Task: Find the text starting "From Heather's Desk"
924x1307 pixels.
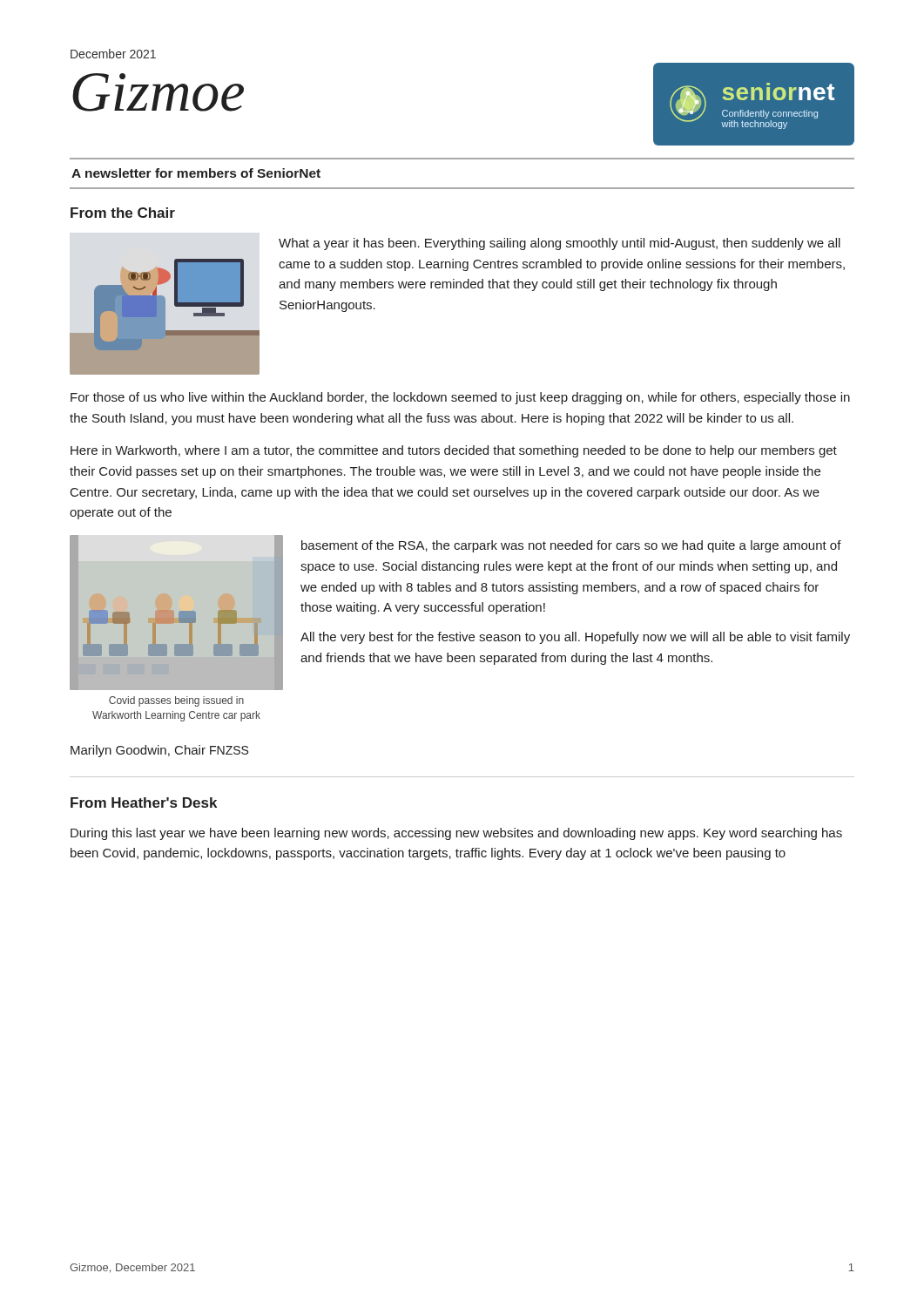Action: (143, 803)
